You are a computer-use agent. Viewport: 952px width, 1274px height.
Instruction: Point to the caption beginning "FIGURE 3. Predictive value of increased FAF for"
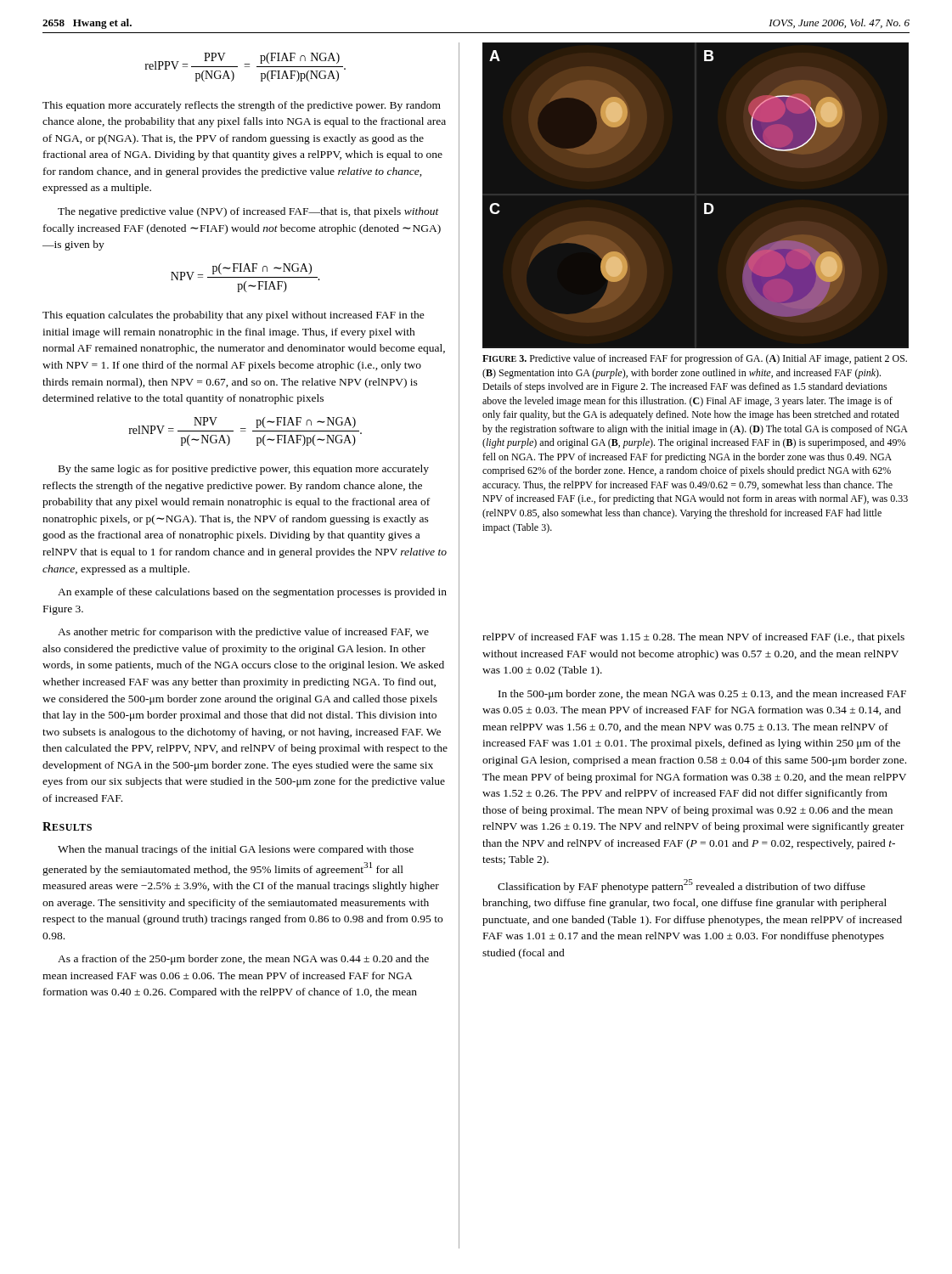[x=695, y=443]
